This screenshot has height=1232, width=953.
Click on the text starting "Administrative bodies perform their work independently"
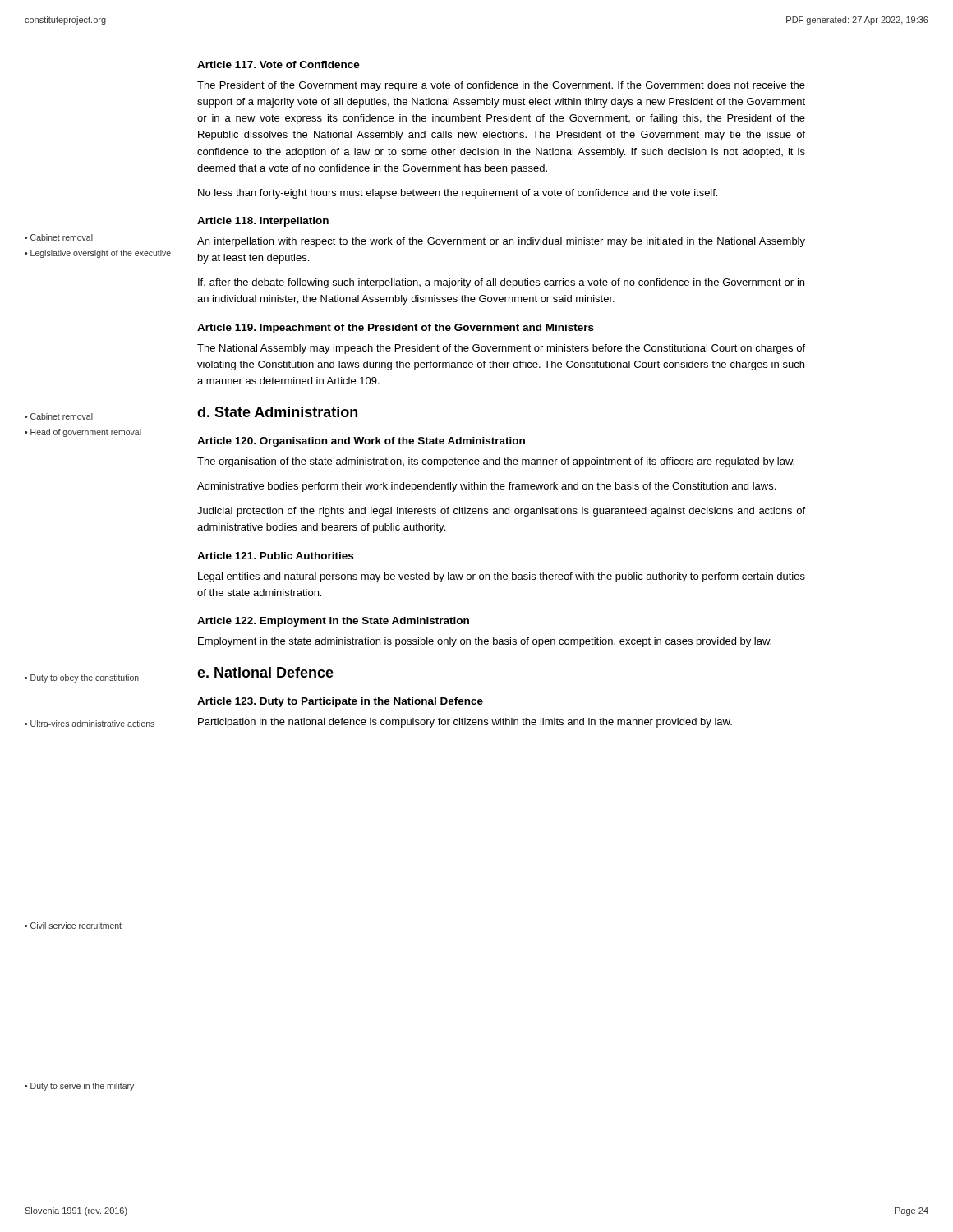487,486
